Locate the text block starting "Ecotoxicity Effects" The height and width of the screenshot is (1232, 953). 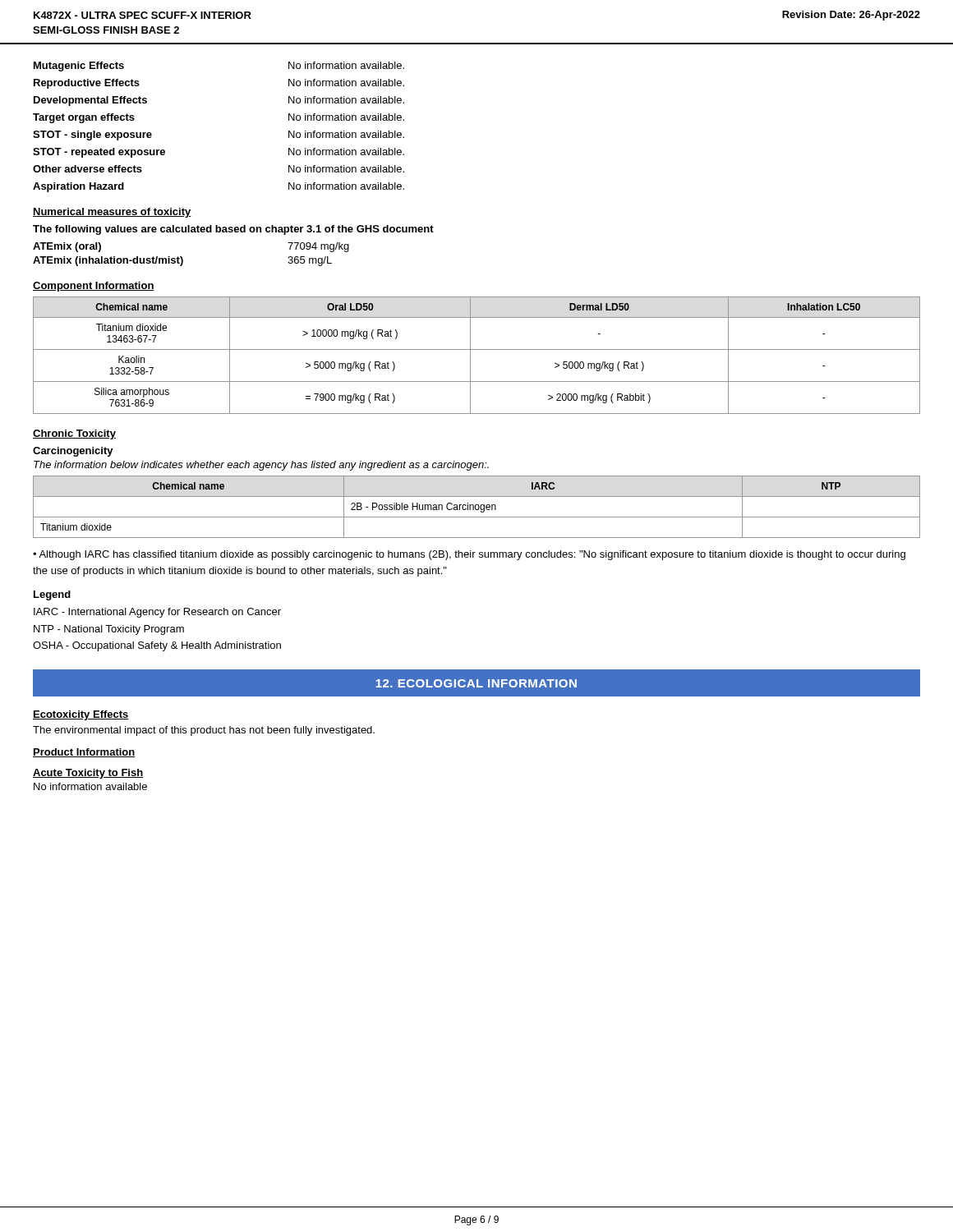81,714
